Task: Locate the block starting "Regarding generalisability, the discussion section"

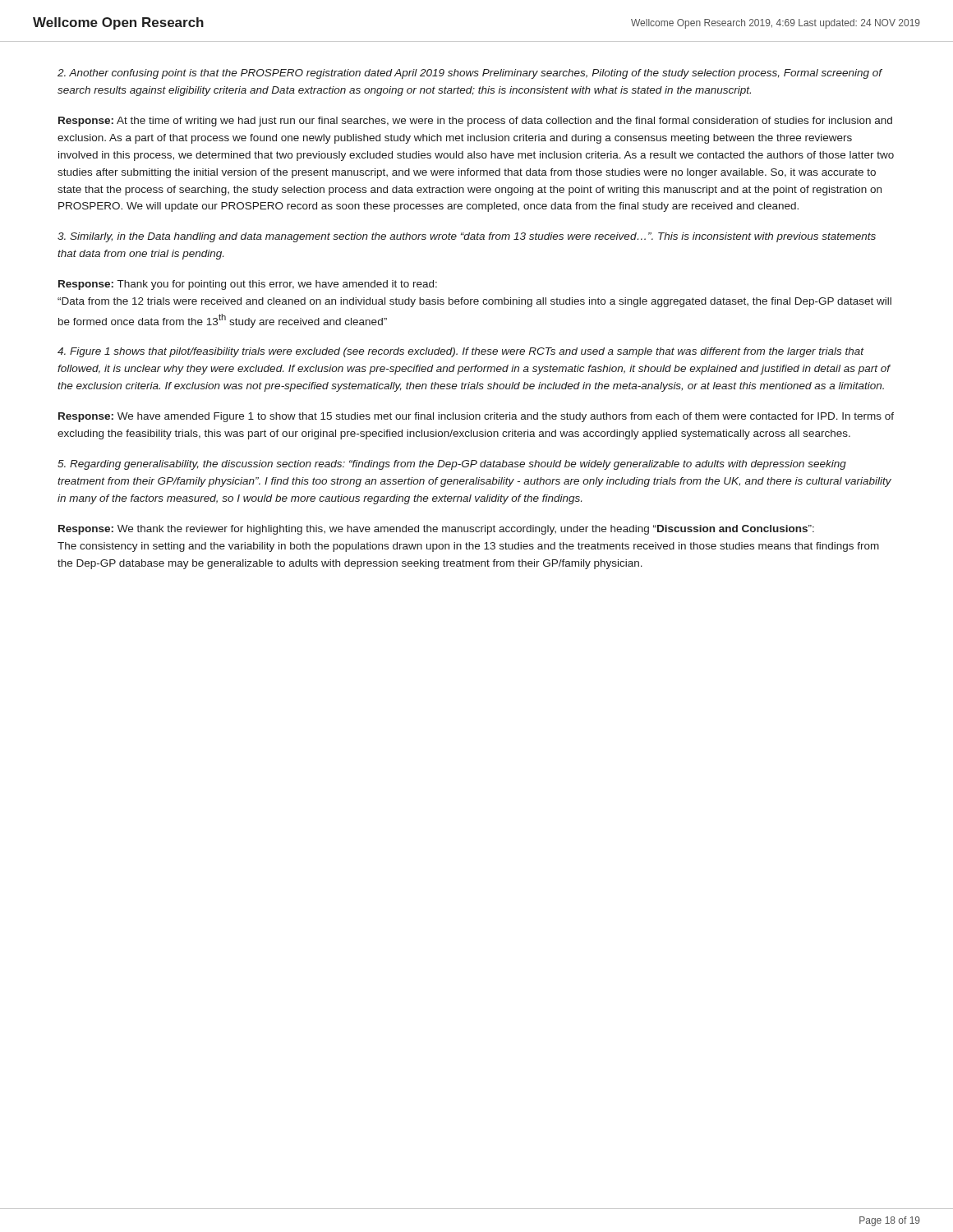Action: click(474, 481)
